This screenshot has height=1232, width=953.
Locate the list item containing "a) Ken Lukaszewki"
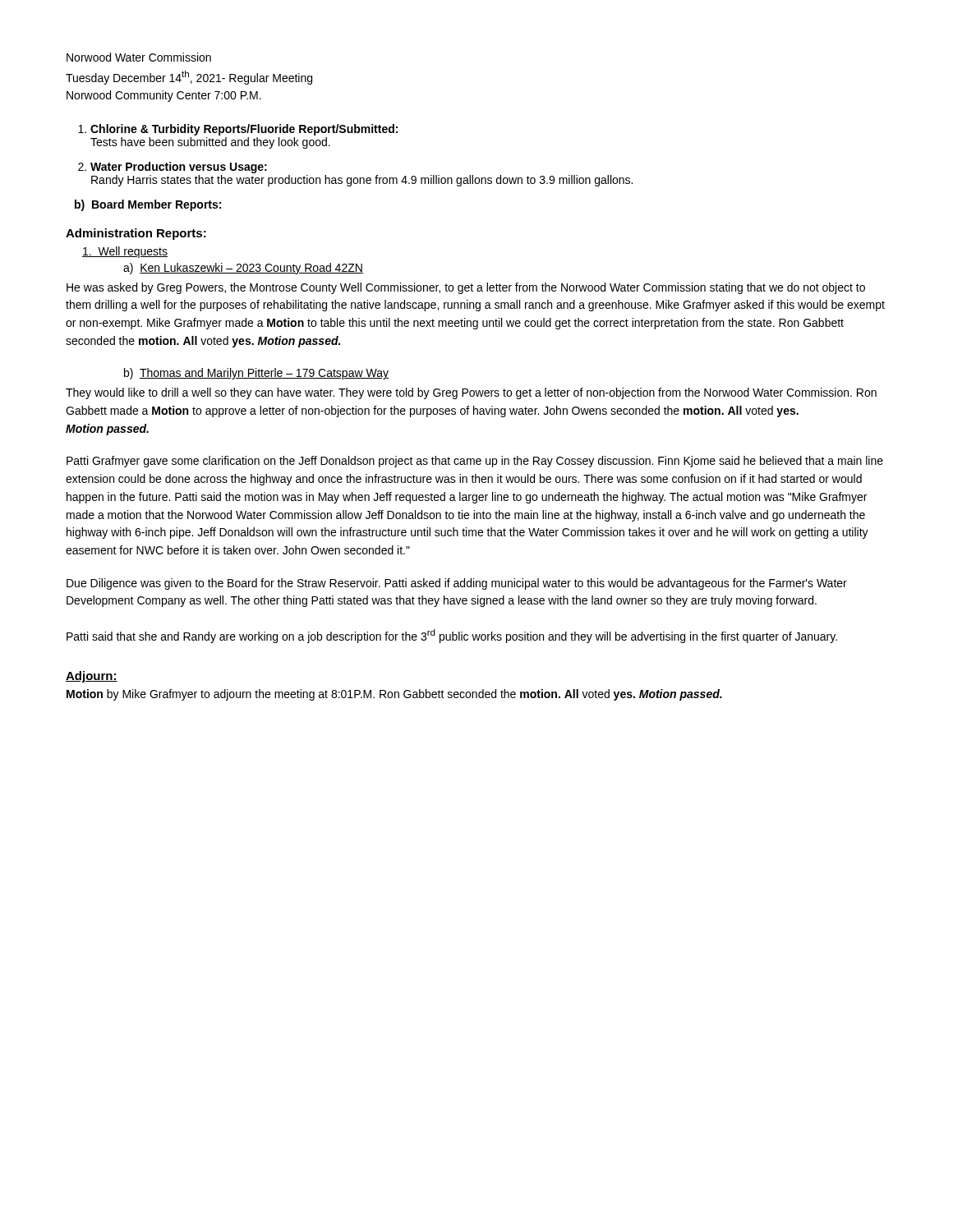point(243,267)
